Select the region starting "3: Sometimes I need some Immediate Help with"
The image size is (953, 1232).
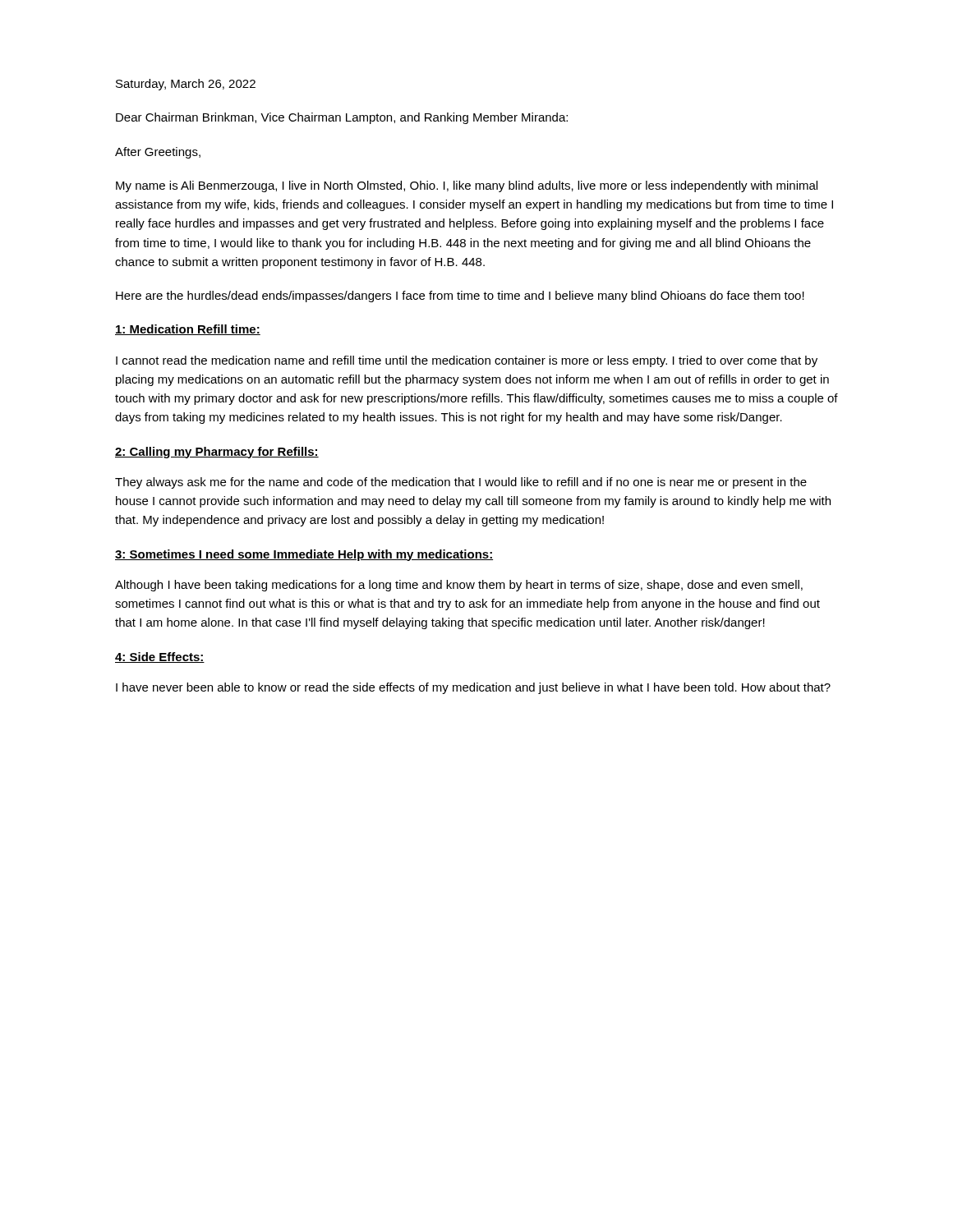pos(476,554)
